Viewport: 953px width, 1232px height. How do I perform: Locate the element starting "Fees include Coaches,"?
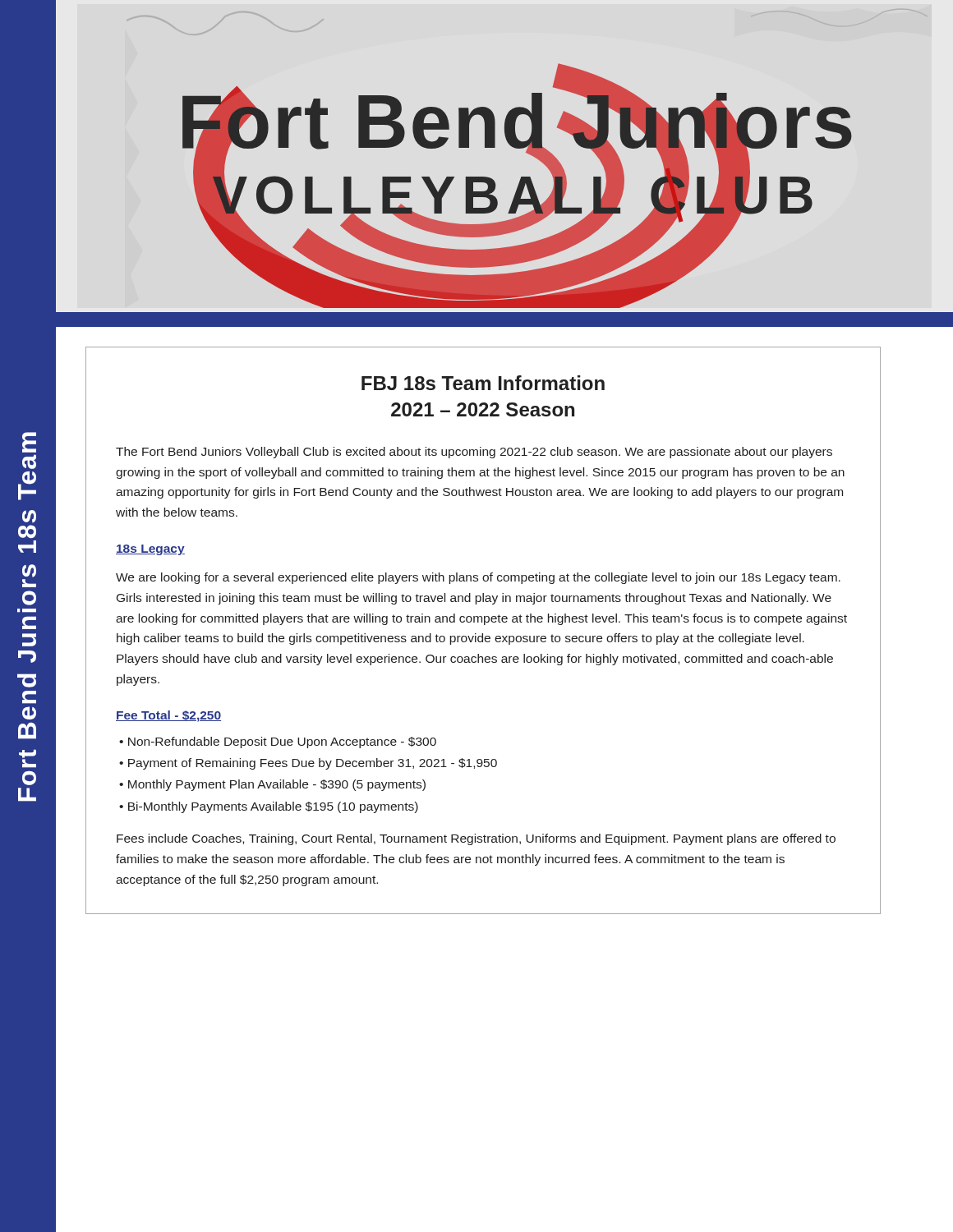[x=483, y=859]
